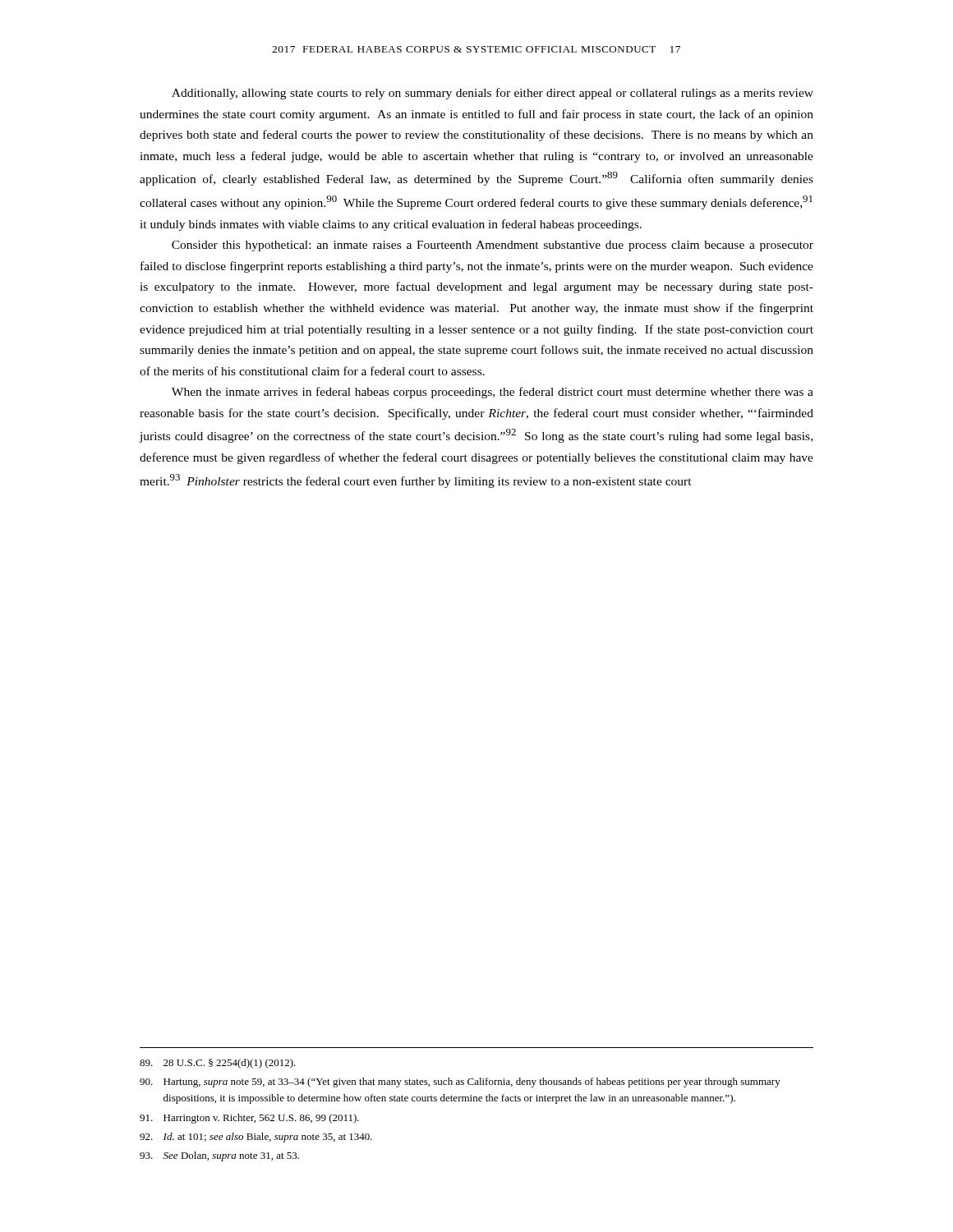Locate the block of text that opens with "Additionally, allowing state courts to rely on summary"
The width and height of the screenshot is (953, 1232).
tap(476, 287)
